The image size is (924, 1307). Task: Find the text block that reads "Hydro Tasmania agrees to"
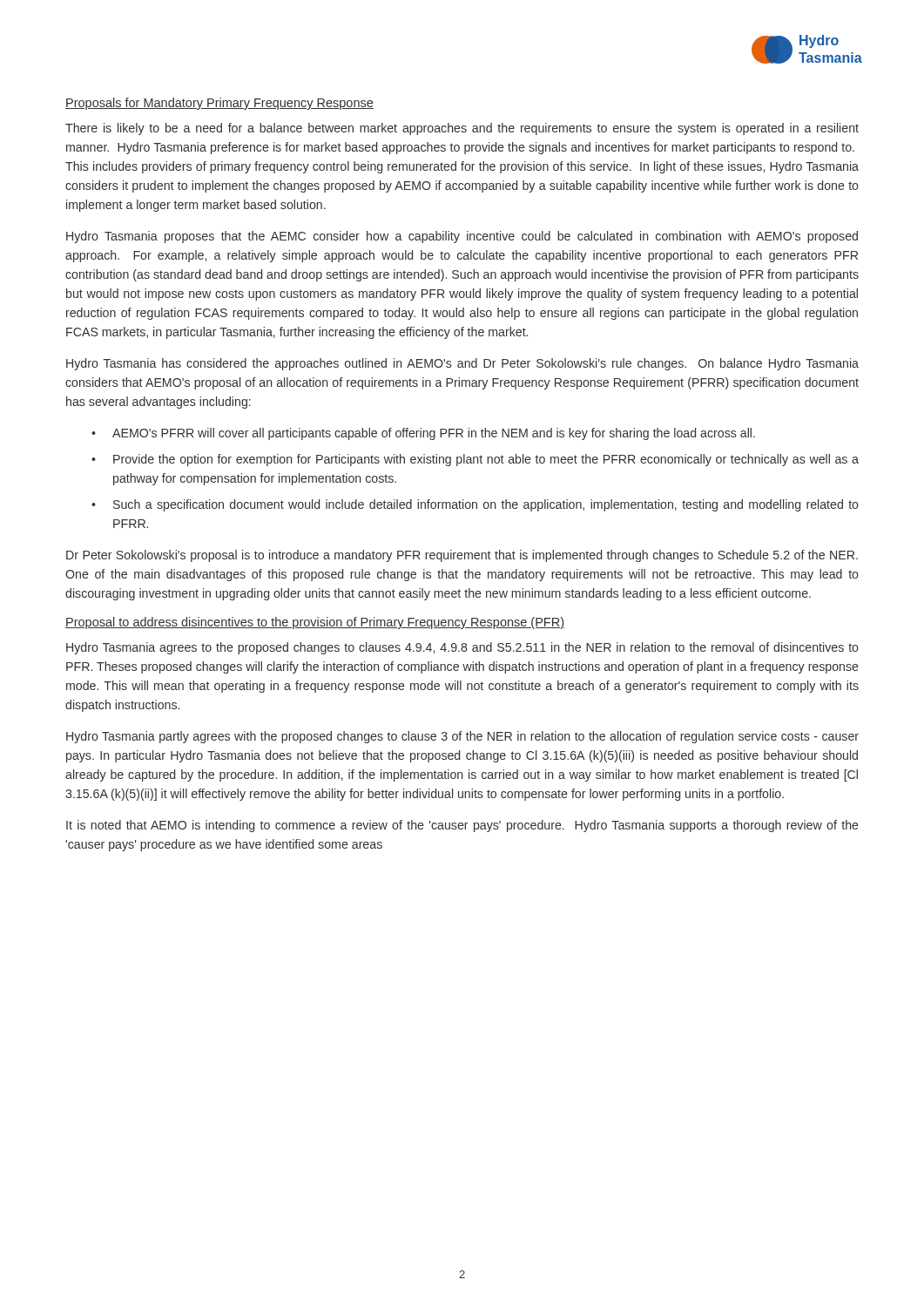point(462,676)
